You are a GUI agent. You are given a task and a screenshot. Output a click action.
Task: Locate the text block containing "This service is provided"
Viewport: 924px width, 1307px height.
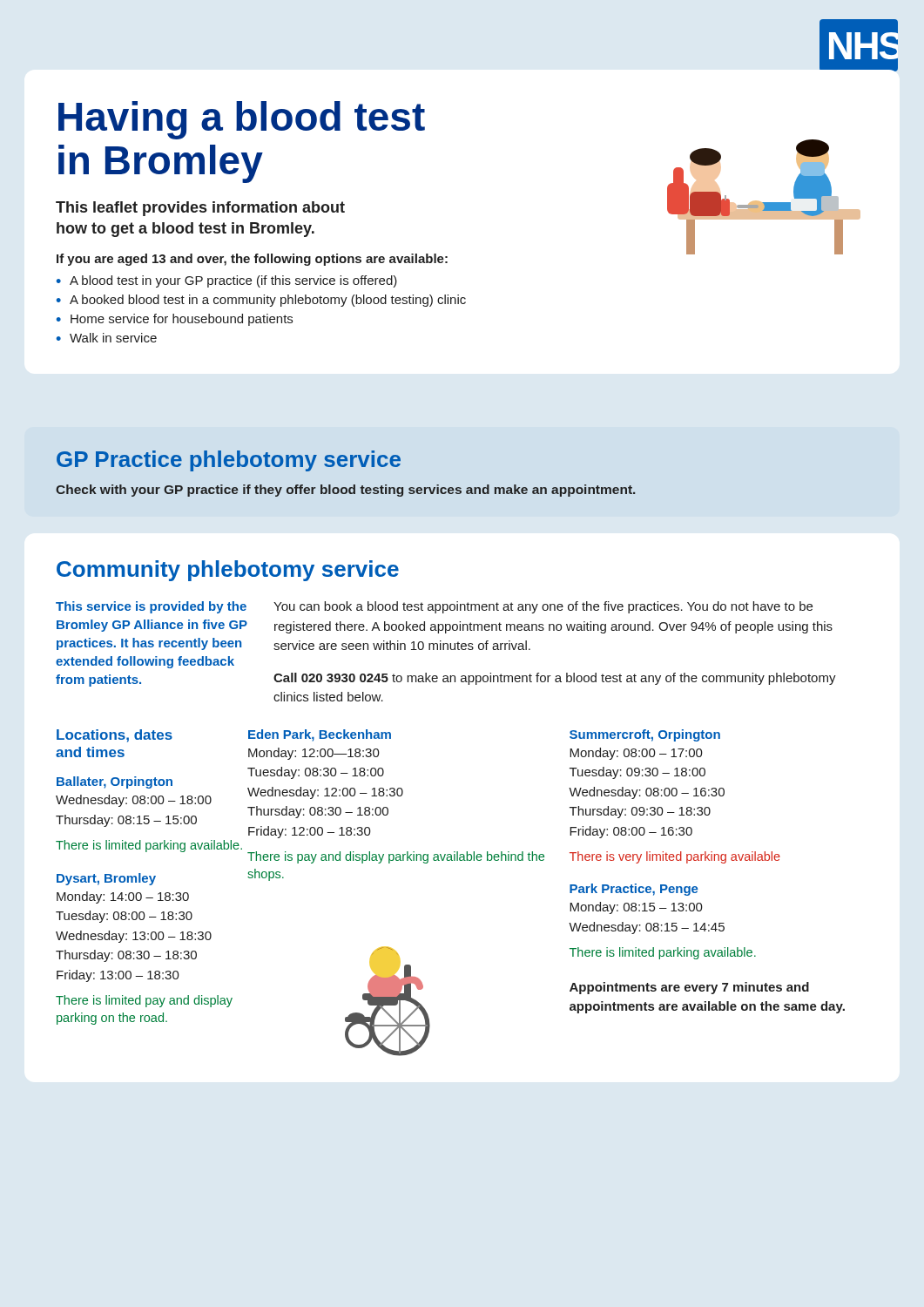(x=151, y=643)
